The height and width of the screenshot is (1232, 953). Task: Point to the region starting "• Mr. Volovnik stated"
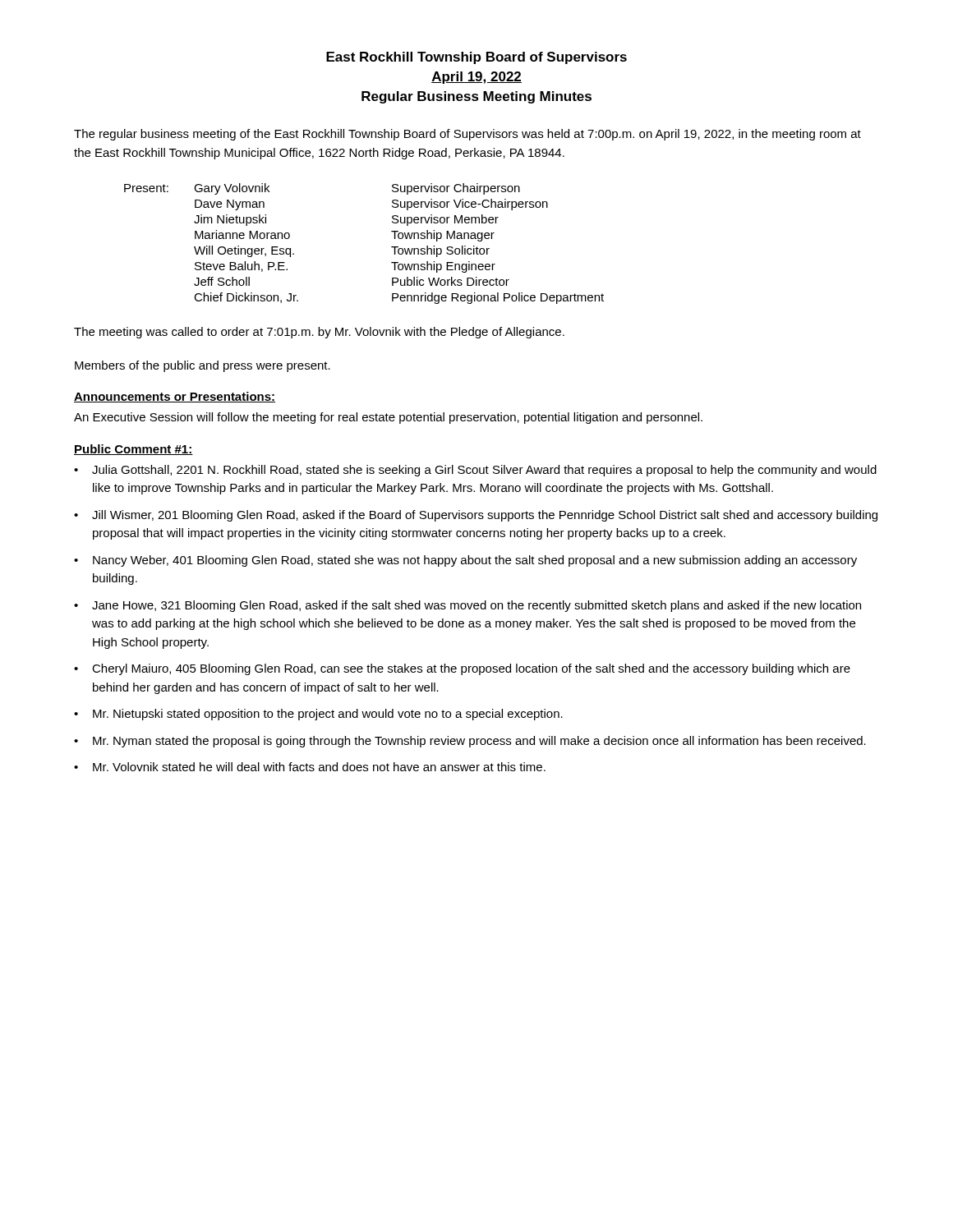476,767
